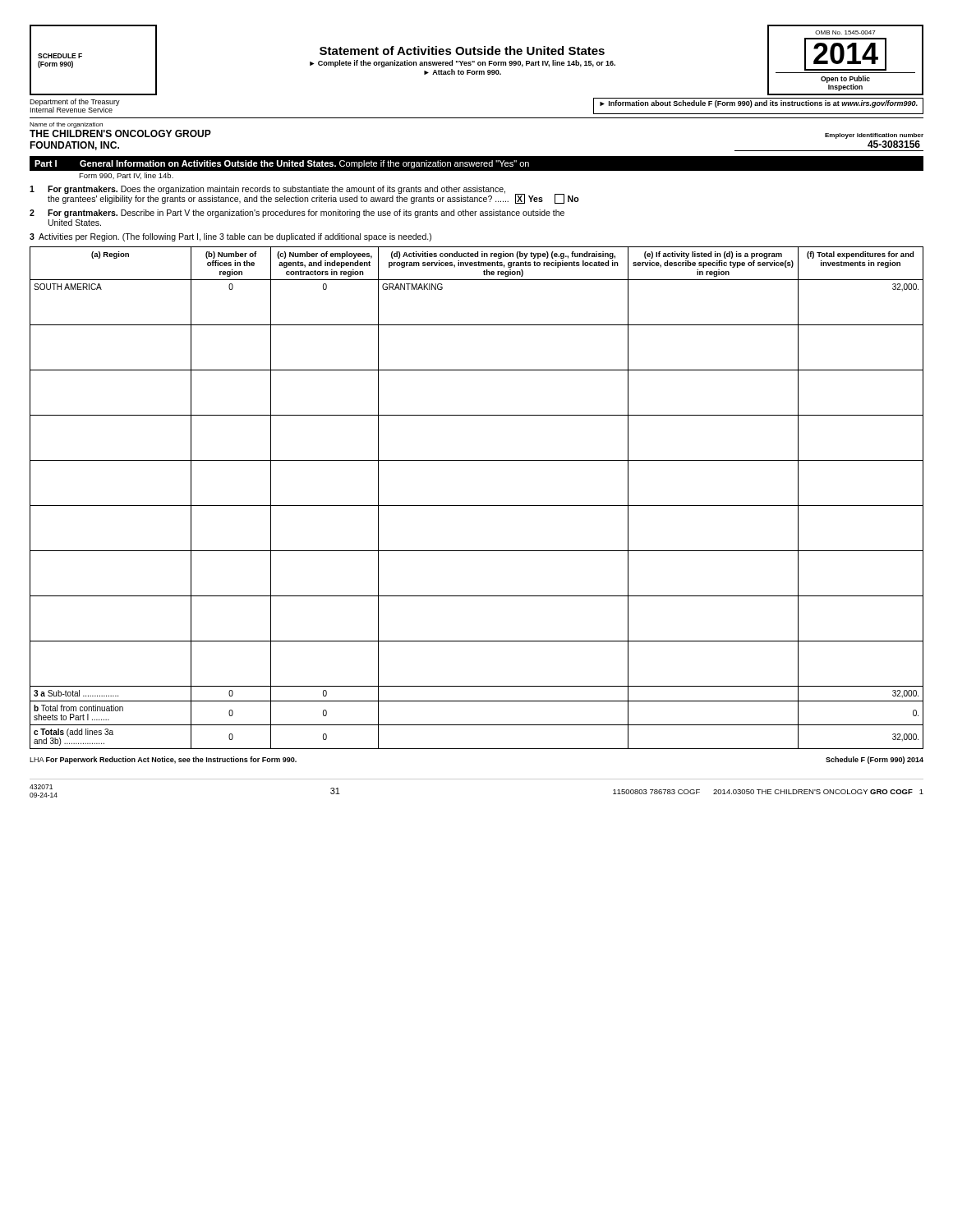Select the text block that reads "Department of the TreasuryInternal Revenue Service ►"
Screen dimensions: 1232x953
[476, 106]
